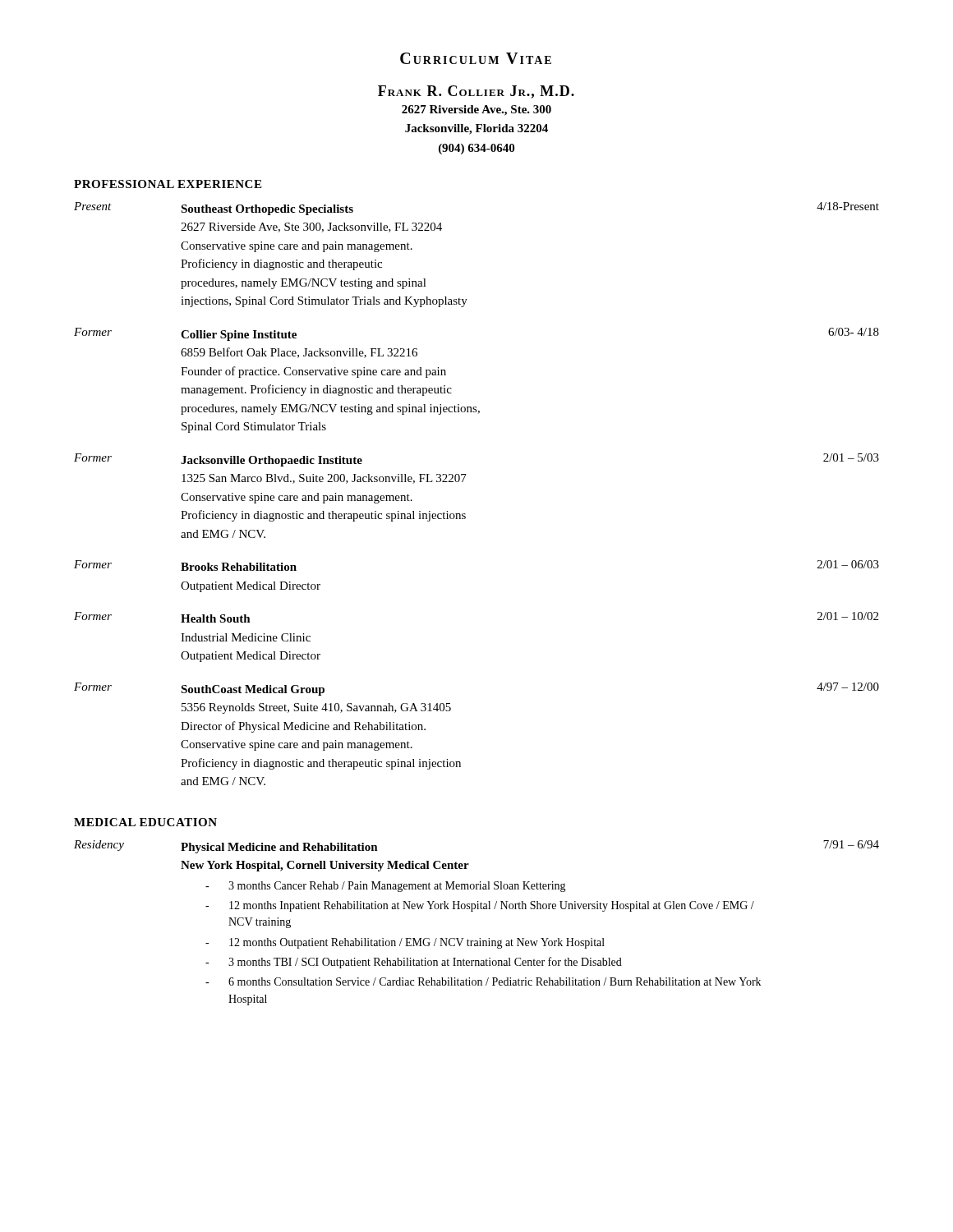This screenshot has height=1232, width=953.
Task: Select the list item that says "Former SouthCoast Medical Group 5356 Reynolds Street,"
Action: [x=93, y=689]
